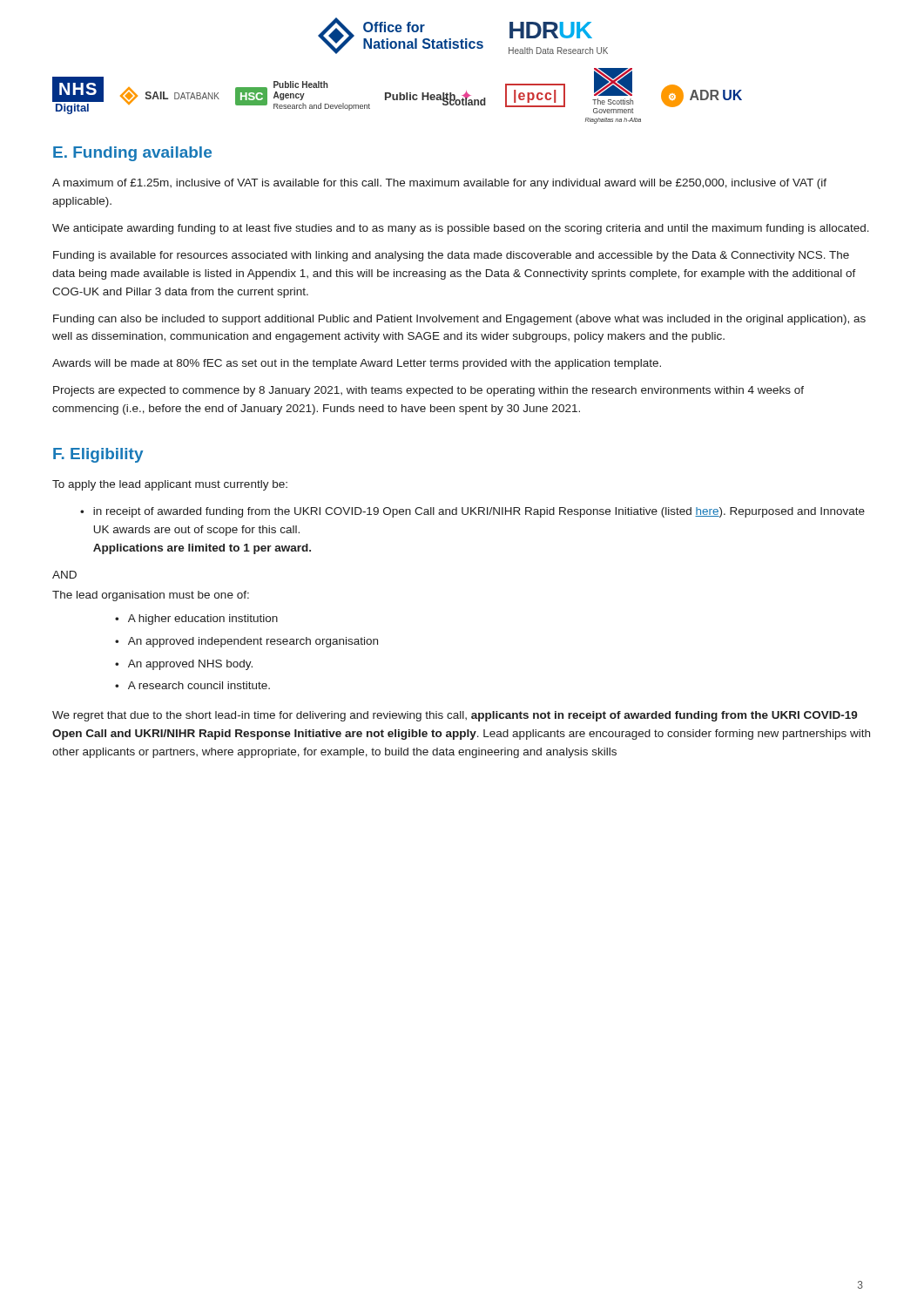Image resolution: width=924 pixels, height=1307 pixels.
Task: Where is the passage that starts "Projects are expected to commence"?
Action: click(428, 399)
